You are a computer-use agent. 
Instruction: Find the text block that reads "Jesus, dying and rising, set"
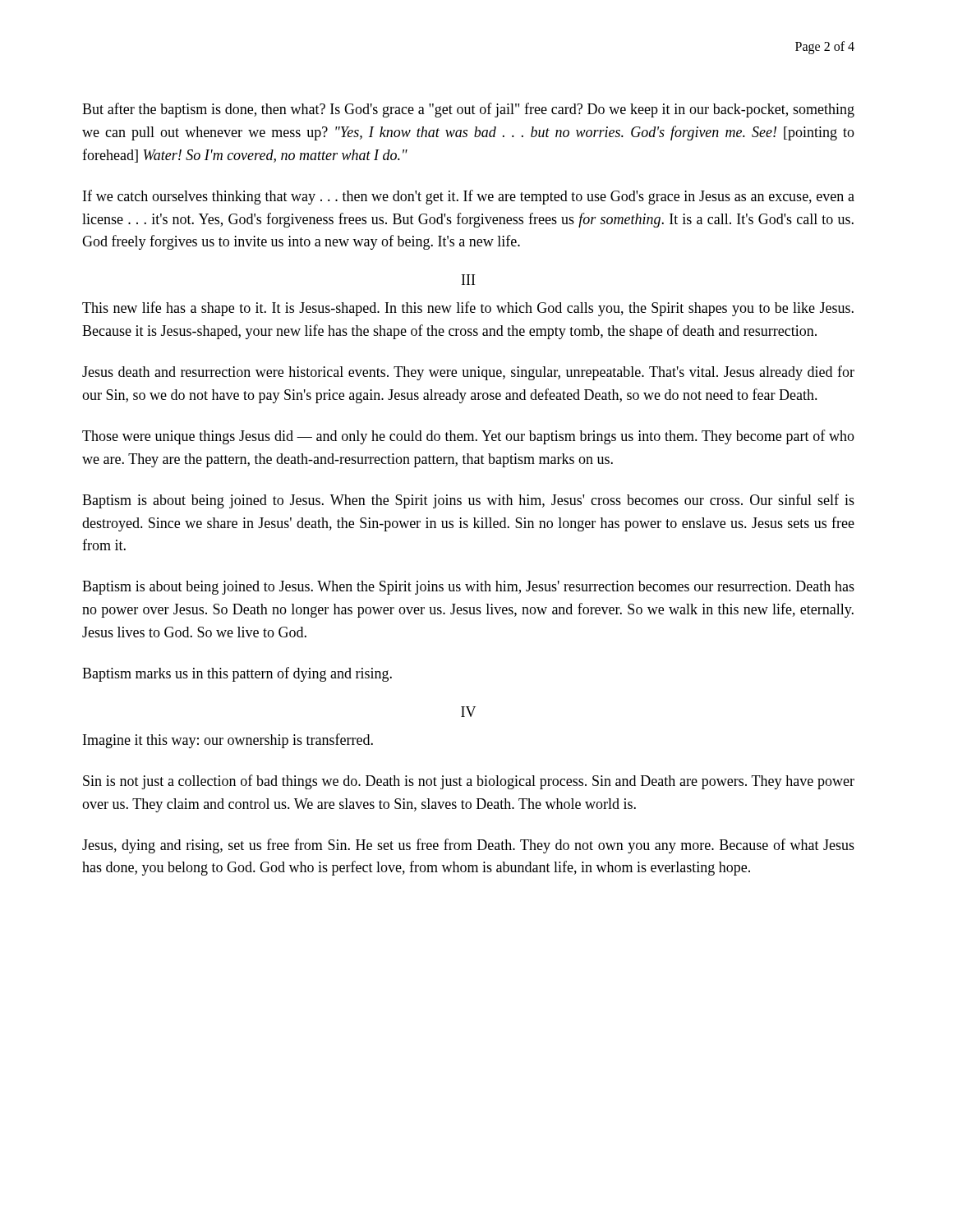click(468, 856)
